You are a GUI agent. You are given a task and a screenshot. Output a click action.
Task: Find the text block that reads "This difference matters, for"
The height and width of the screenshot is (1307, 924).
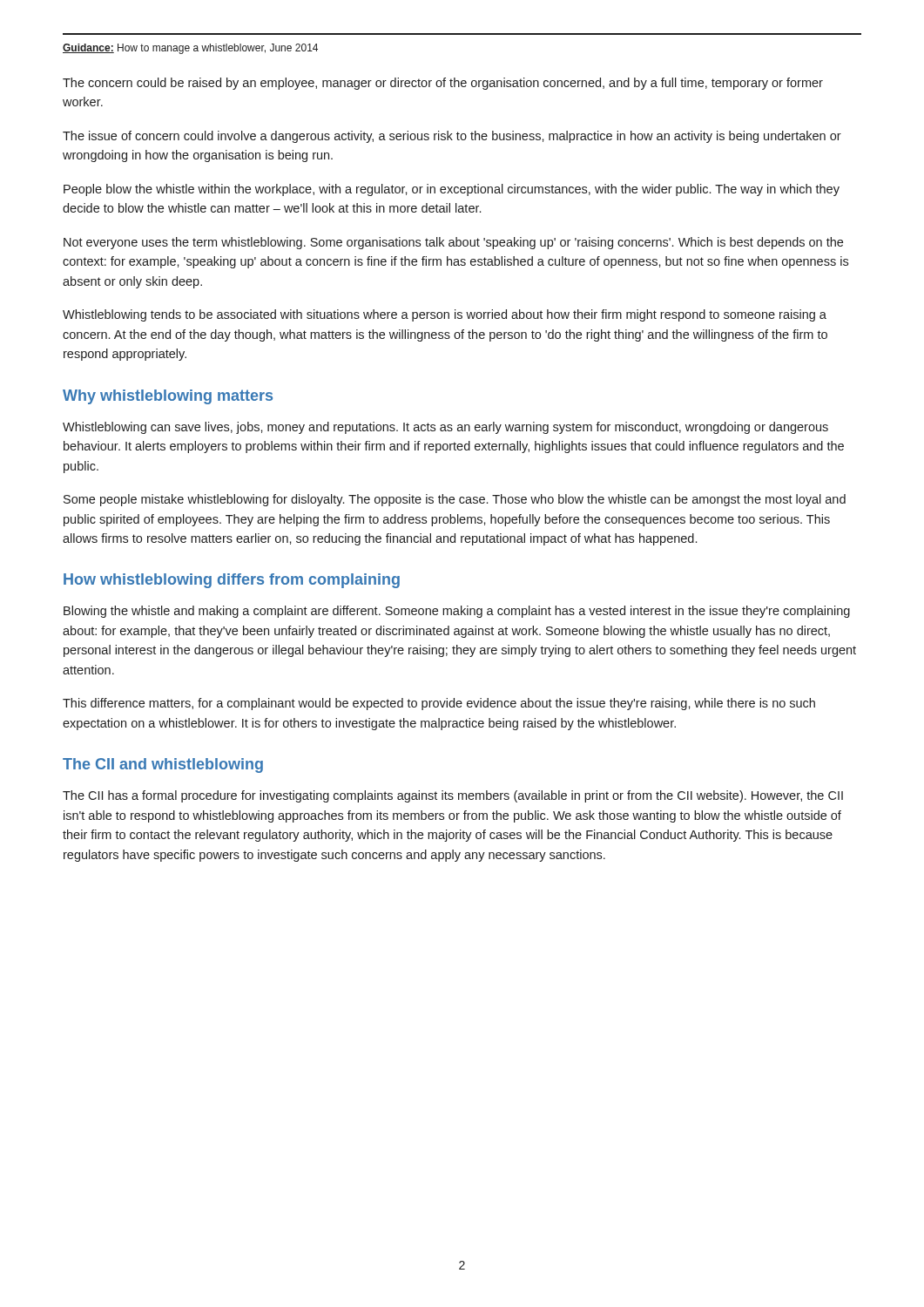tap(439, 713)
